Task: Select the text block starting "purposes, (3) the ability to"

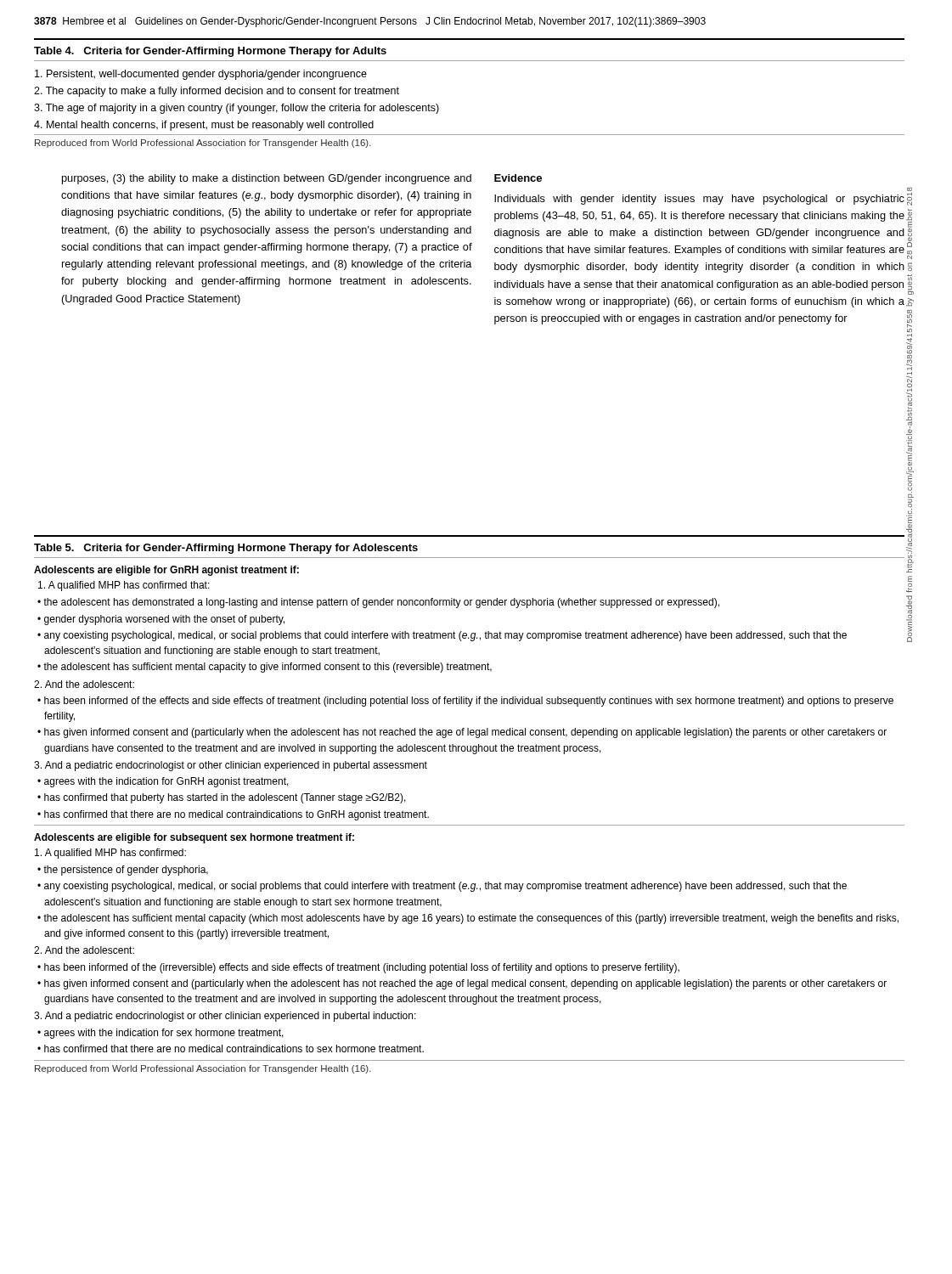Action: (x=266, y=238)
